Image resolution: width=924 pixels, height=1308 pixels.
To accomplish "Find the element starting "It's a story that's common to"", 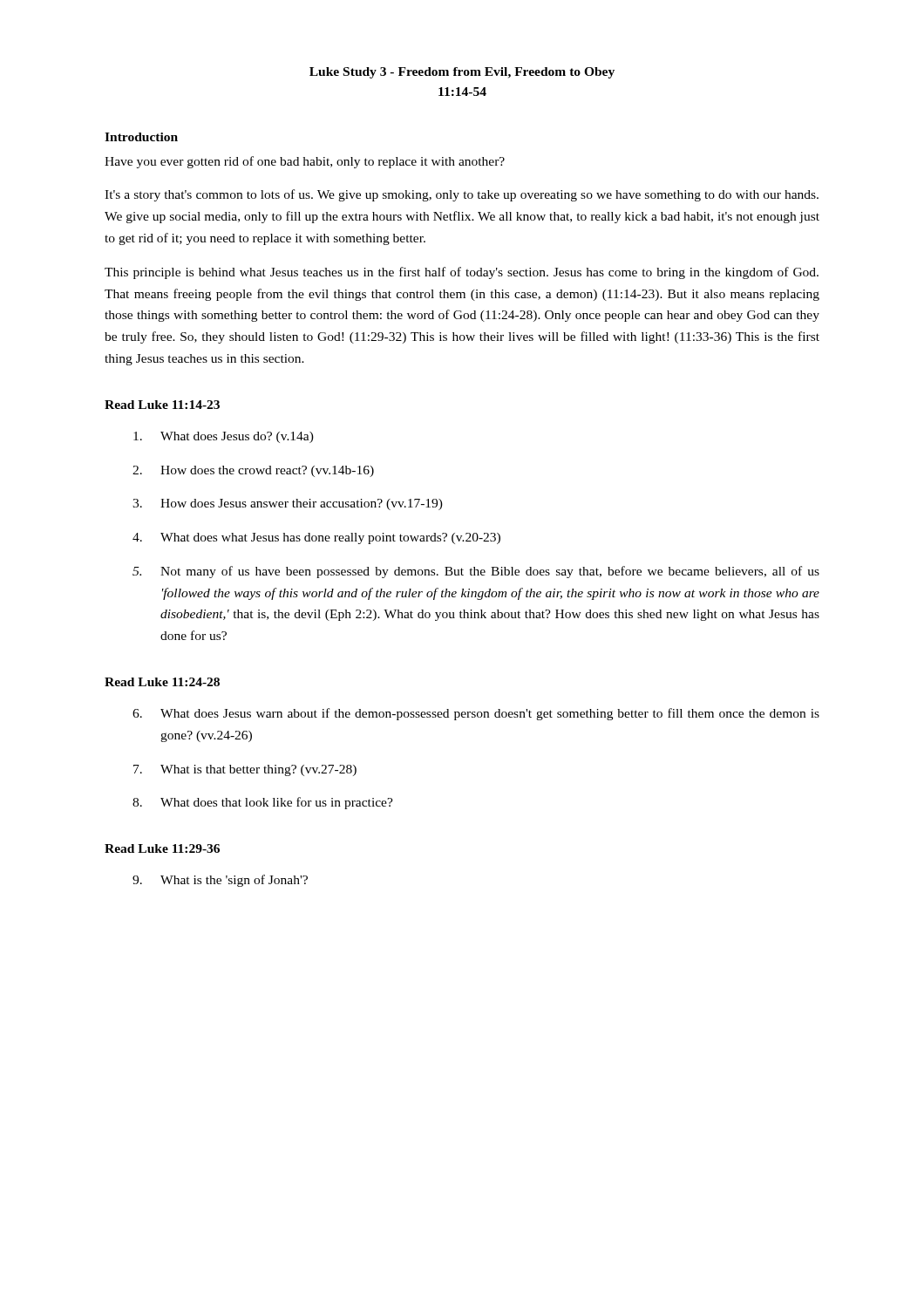I will point(462,216).
